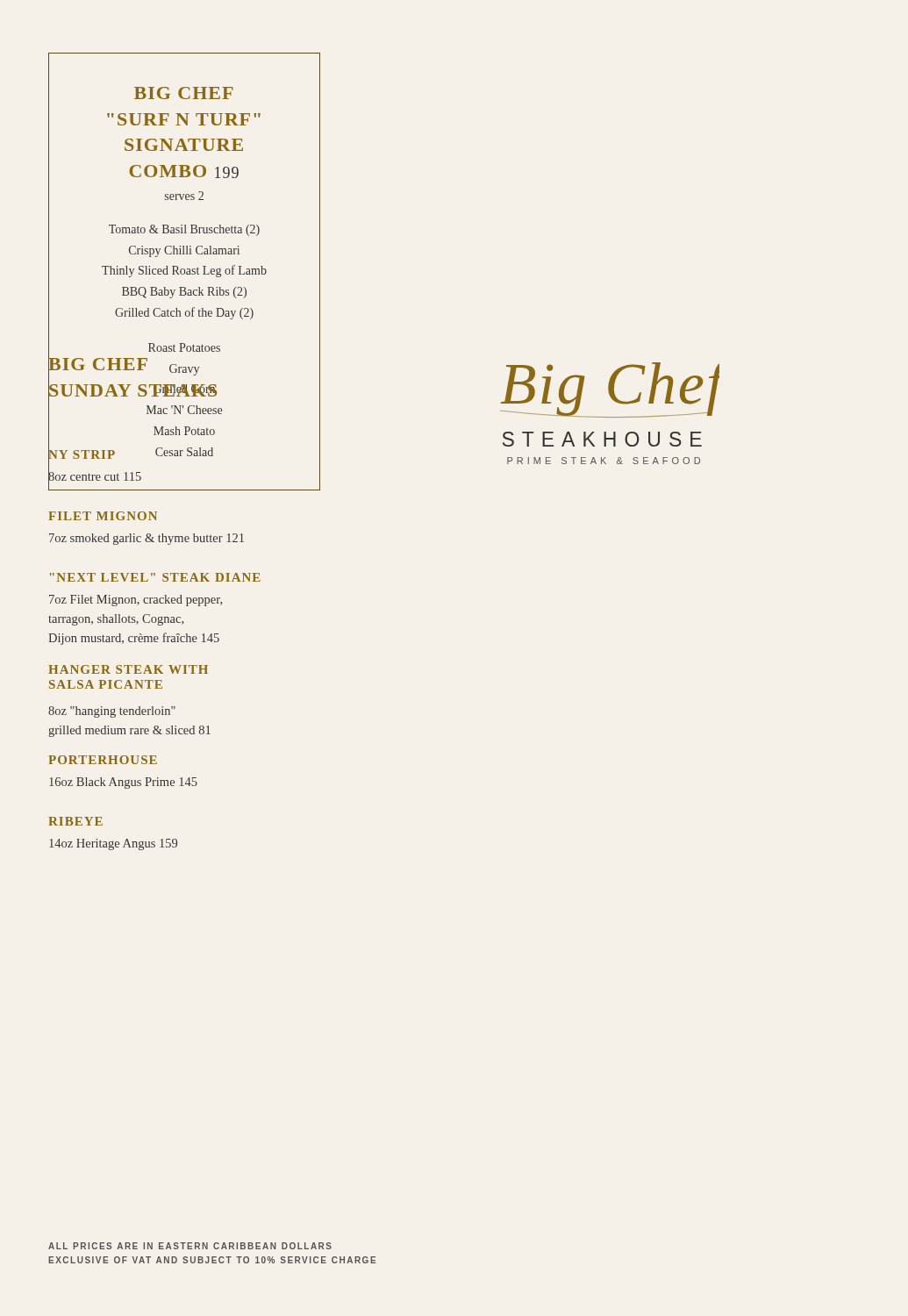Find the list item with the text "Roast Potatoes Gravy Grilled Corn"
908x1316 pixels.
click(184, 400)
